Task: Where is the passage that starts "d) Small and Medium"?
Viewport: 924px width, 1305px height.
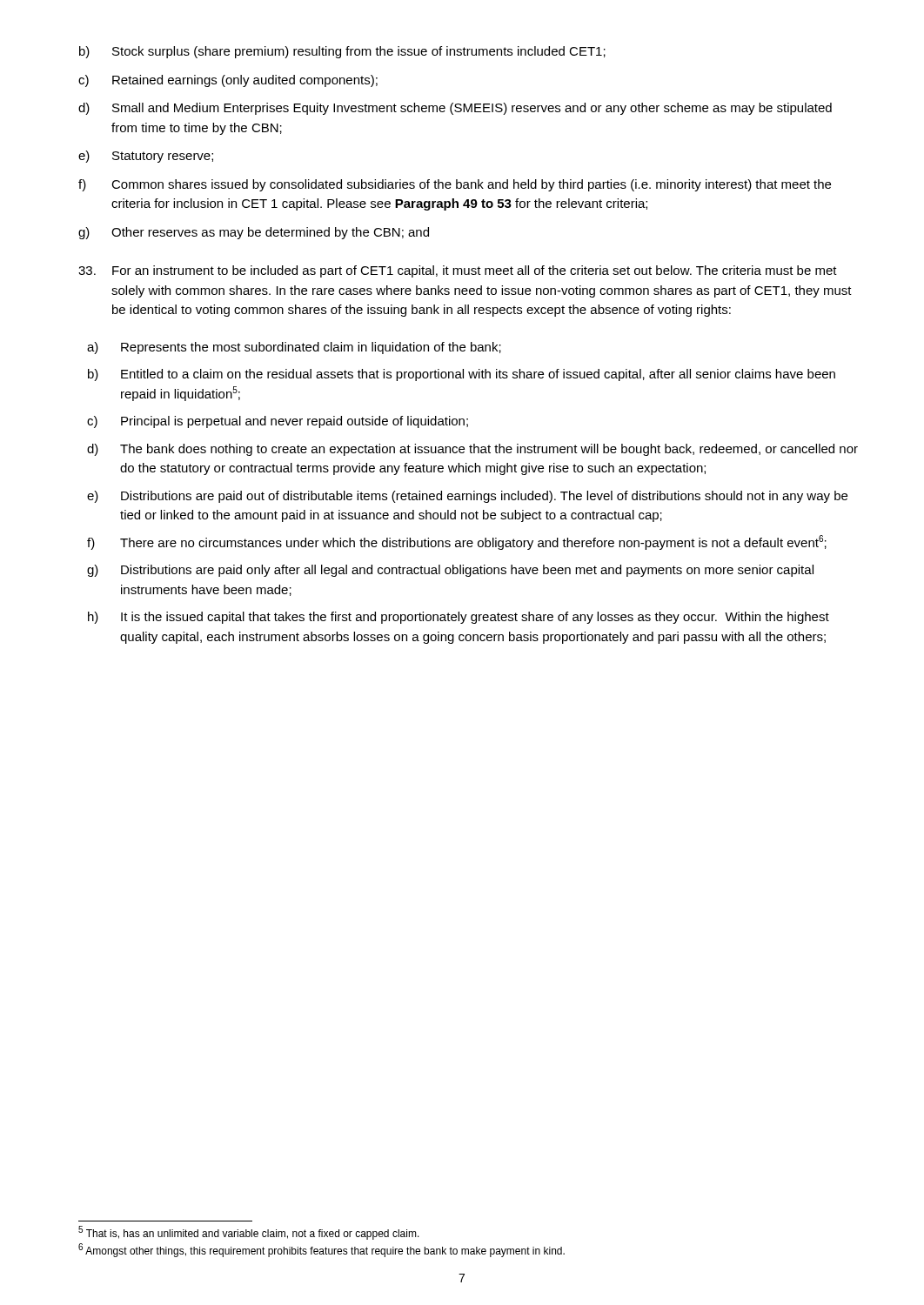Action: pos(469,118)
